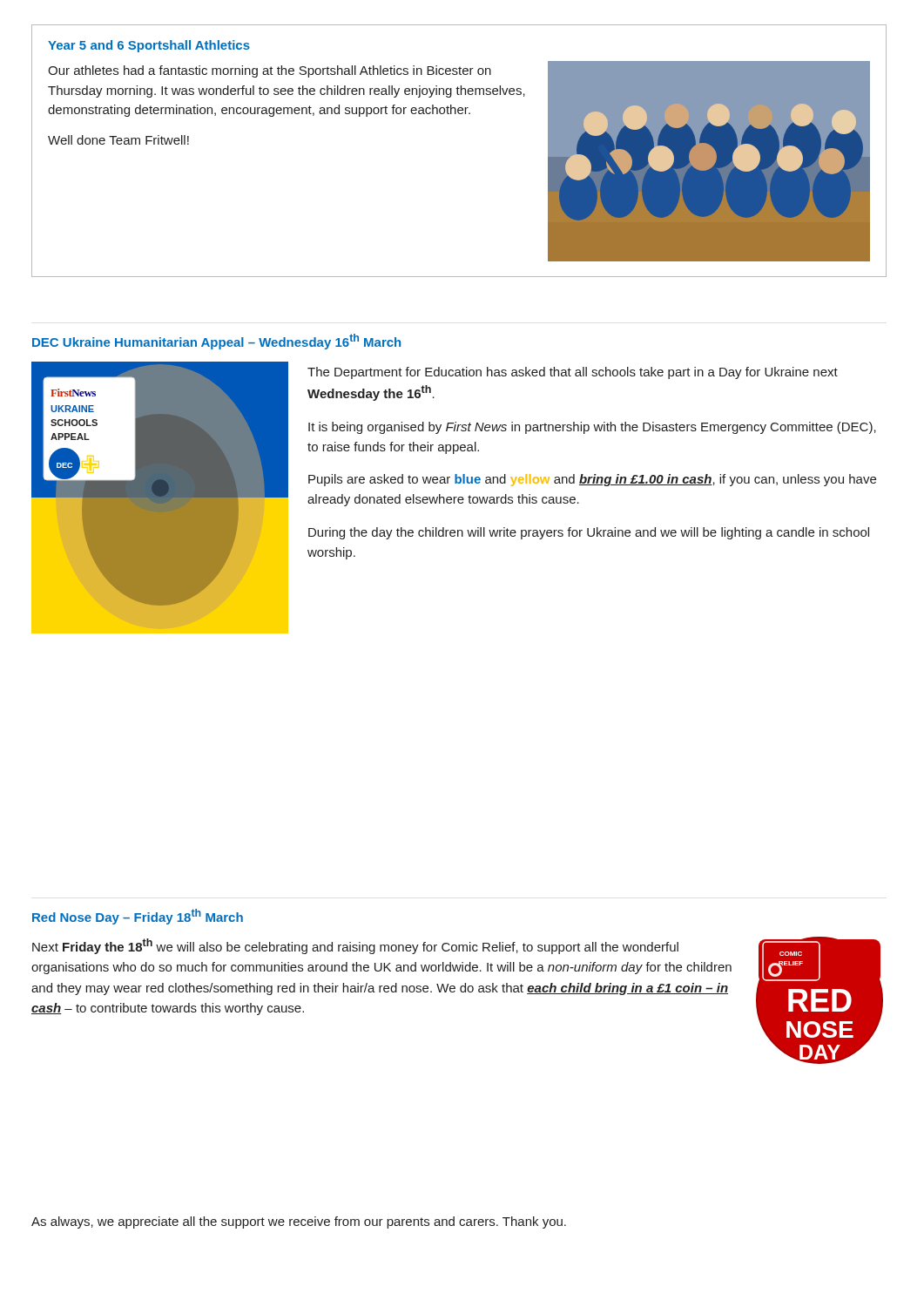
Task: Click on the element starting "Pupils are asked to wear blue and yellow"
Action: pos(592,489)
